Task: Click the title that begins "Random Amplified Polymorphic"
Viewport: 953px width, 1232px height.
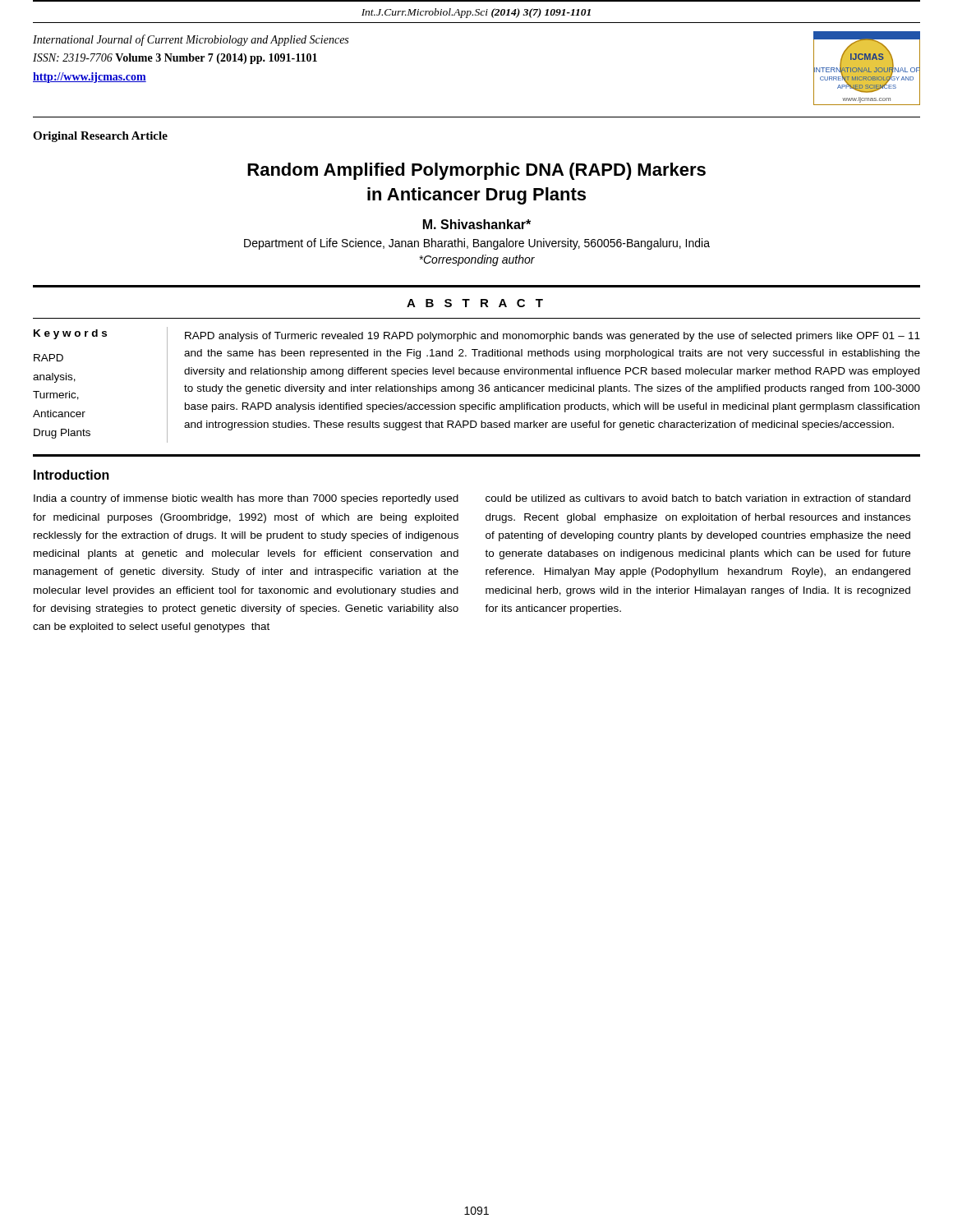Action: pyautogui.click(x=476, y=182)
